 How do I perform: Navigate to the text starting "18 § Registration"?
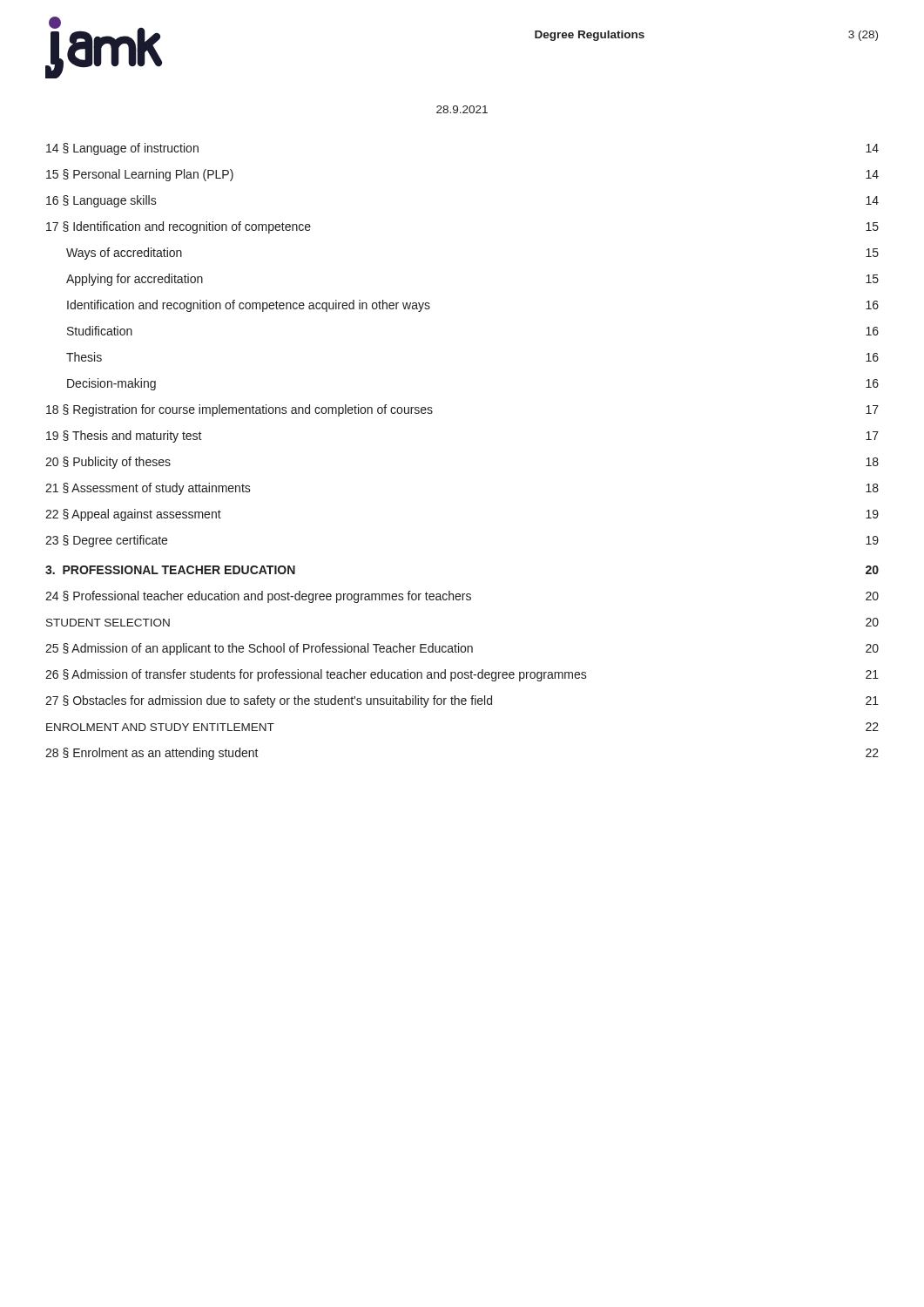241,410
